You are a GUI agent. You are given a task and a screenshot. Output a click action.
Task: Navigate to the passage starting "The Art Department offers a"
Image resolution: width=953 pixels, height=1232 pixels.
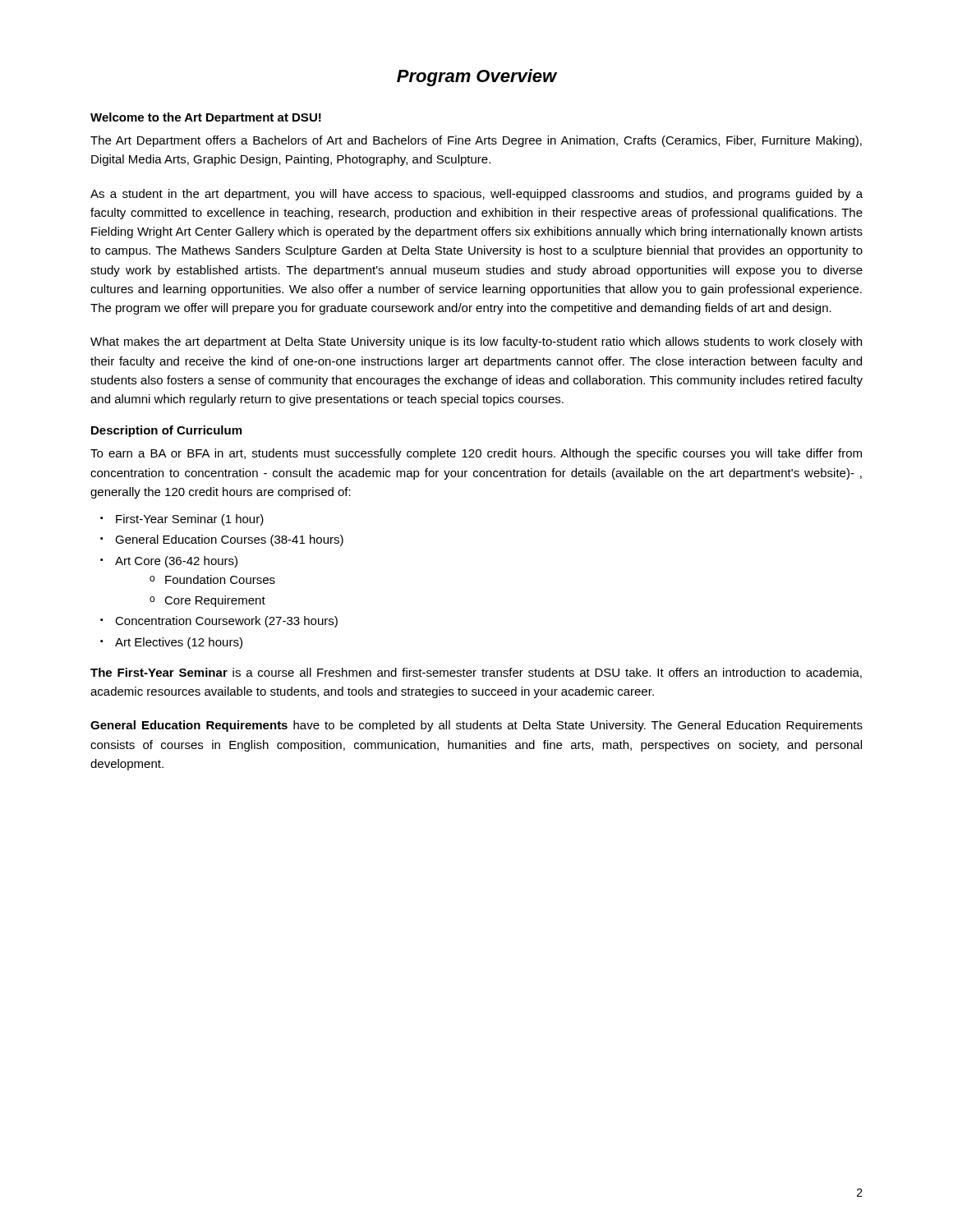476,150
